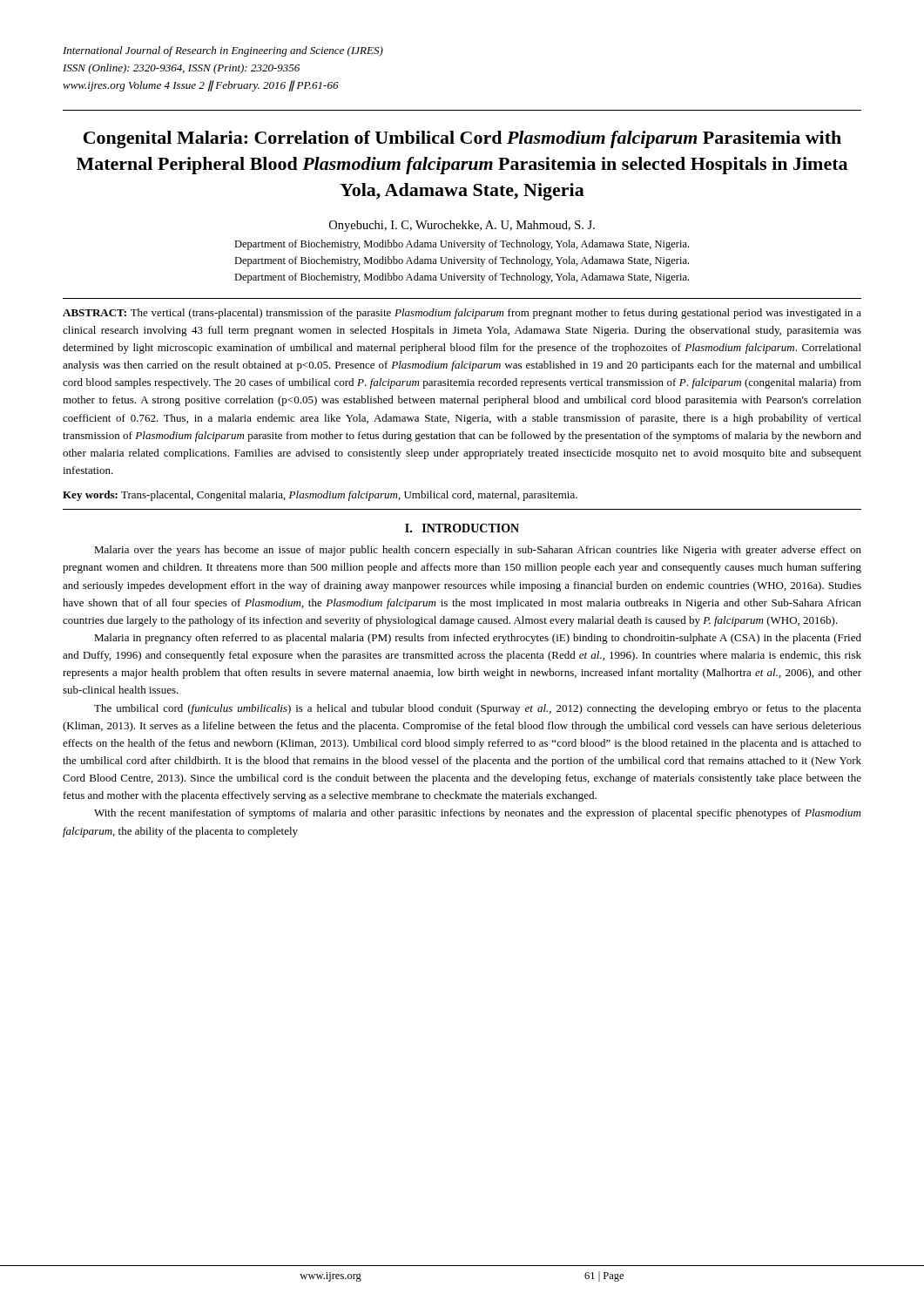Locate the text "I. INTRODUCTION"
924x1307 pixels.
point(462,529)
